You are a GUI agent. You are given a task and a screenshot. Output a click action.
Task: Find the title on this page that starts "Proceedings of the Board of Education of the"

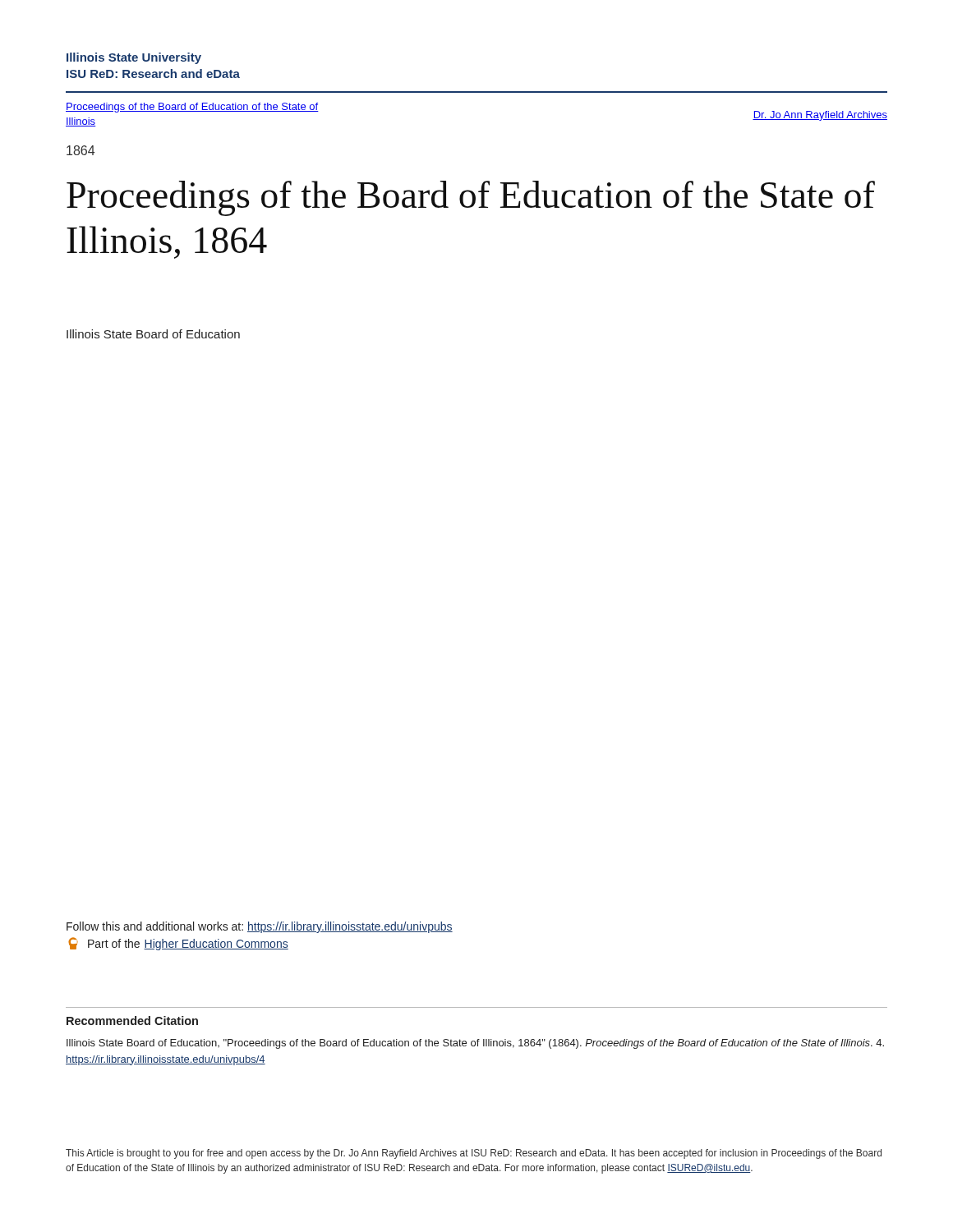[470, 218]
